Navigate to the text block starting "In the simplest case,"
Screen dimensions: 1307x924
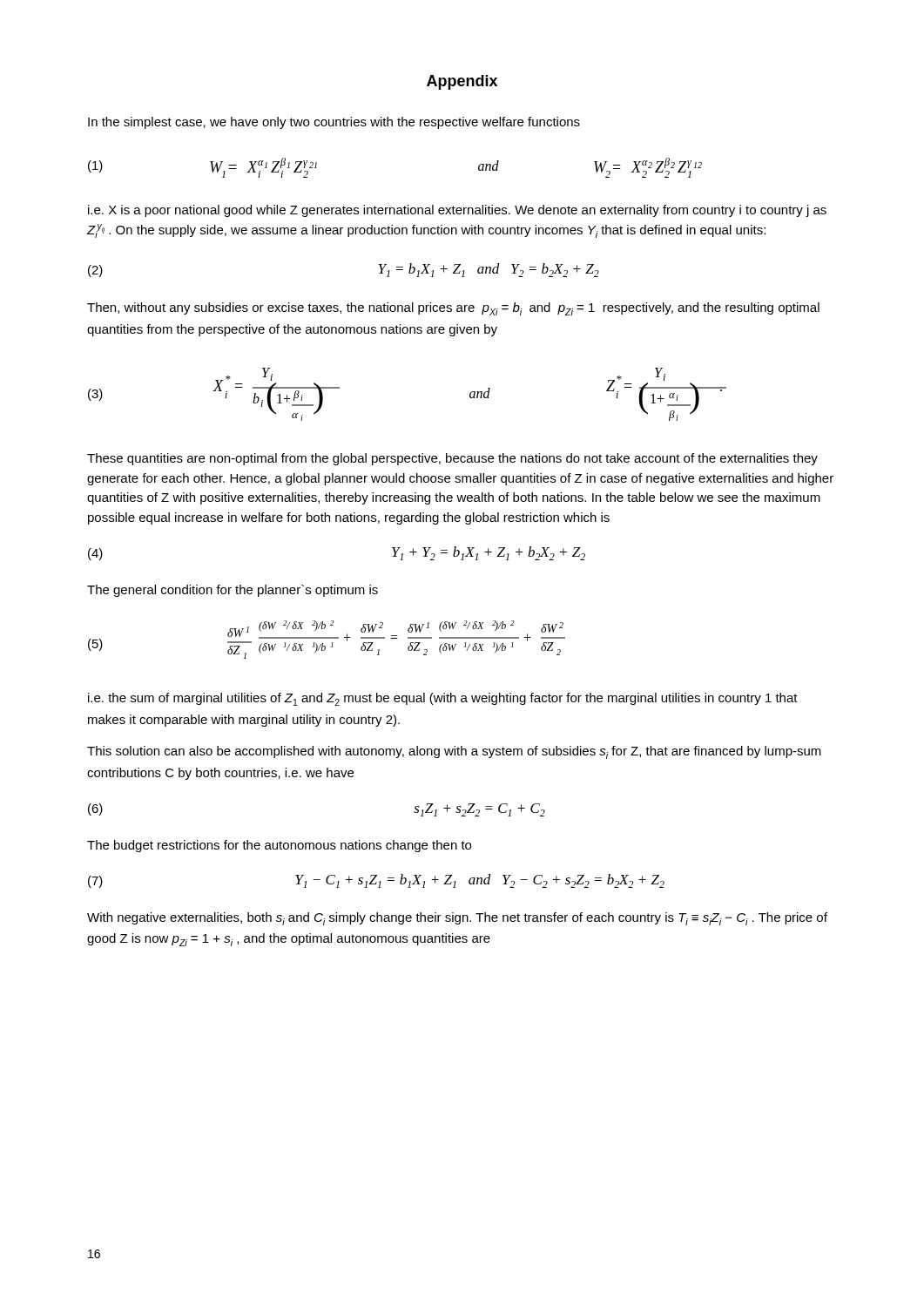click(x=334, y=122)
